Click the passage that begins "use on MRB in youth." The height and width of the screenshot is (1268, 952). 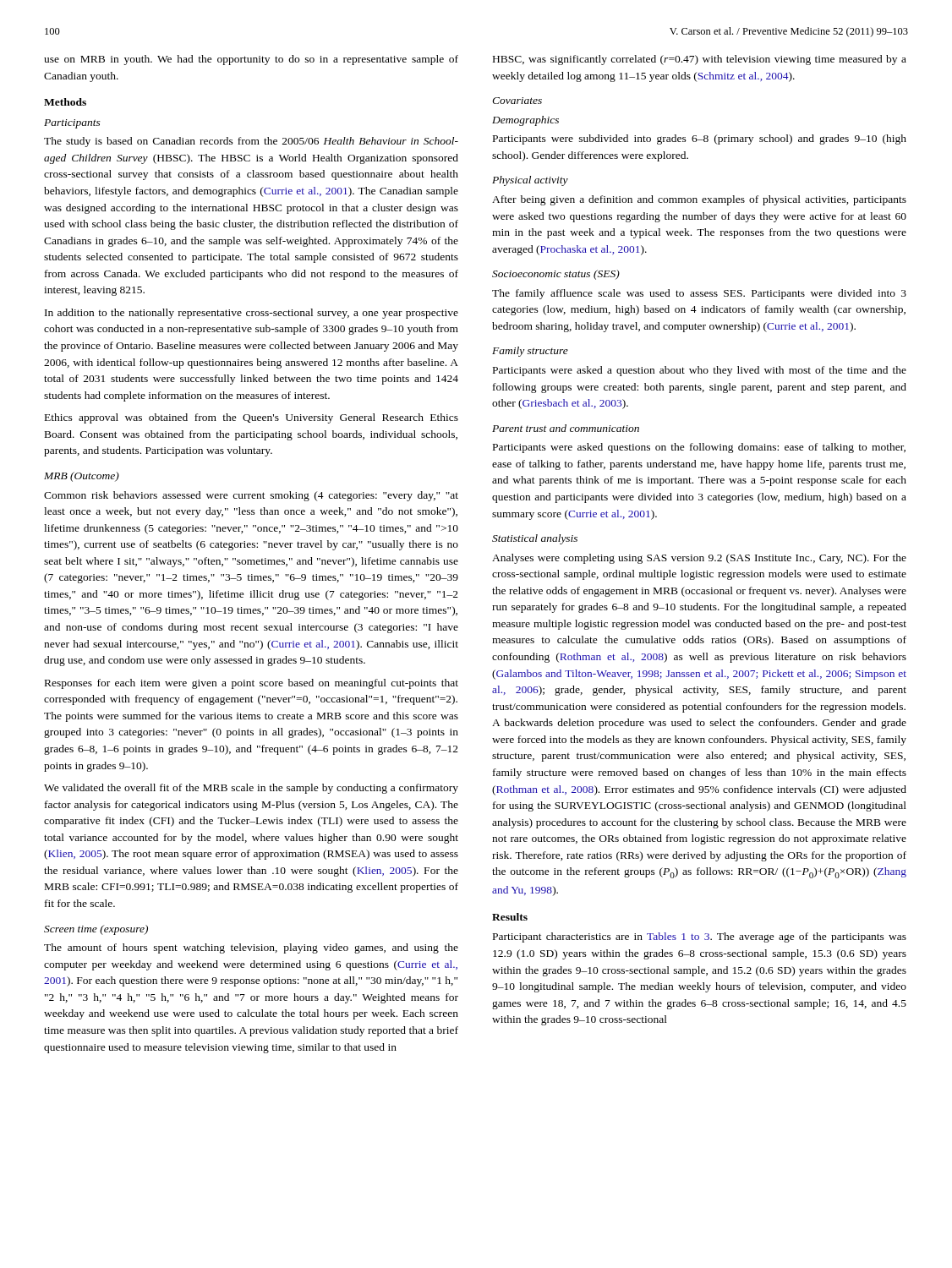[251, 67]
